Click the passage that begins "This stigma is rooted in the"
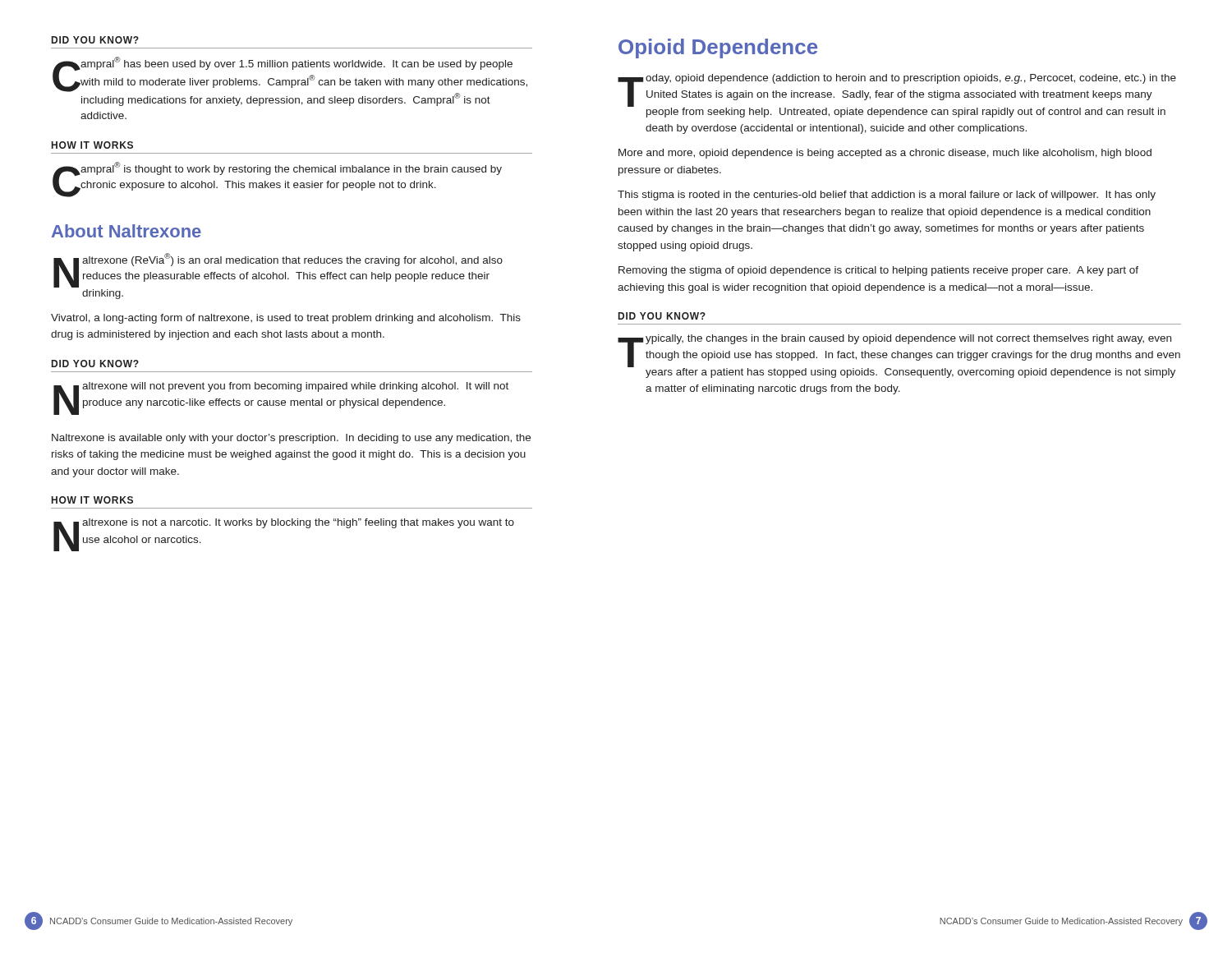Image resolution: width=1232 pixels, height=953 pixels. [x=887, y=220]
